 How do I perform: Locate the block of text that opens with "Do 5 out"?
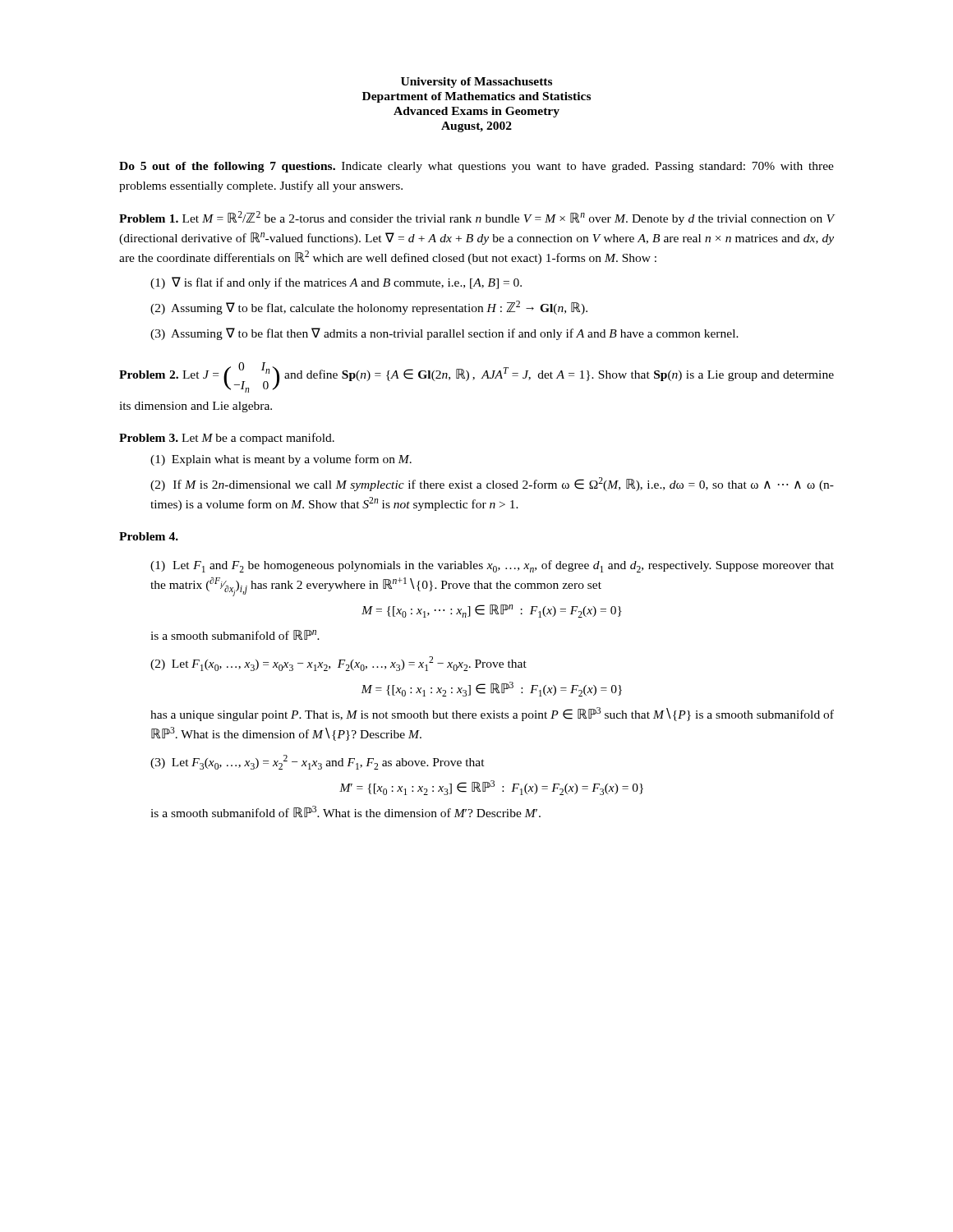tap(476, 175)
